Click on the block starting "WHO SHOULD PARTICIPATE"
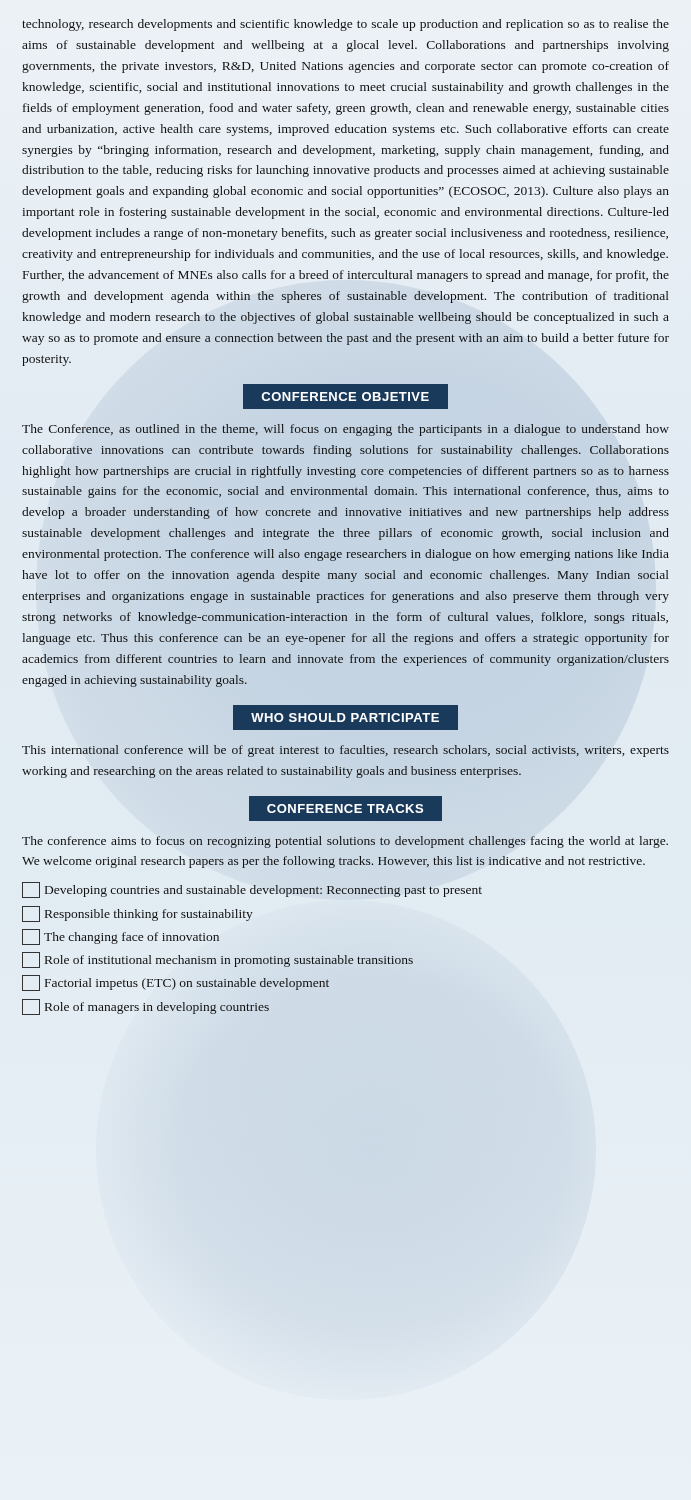 click(x=346, y=717)
